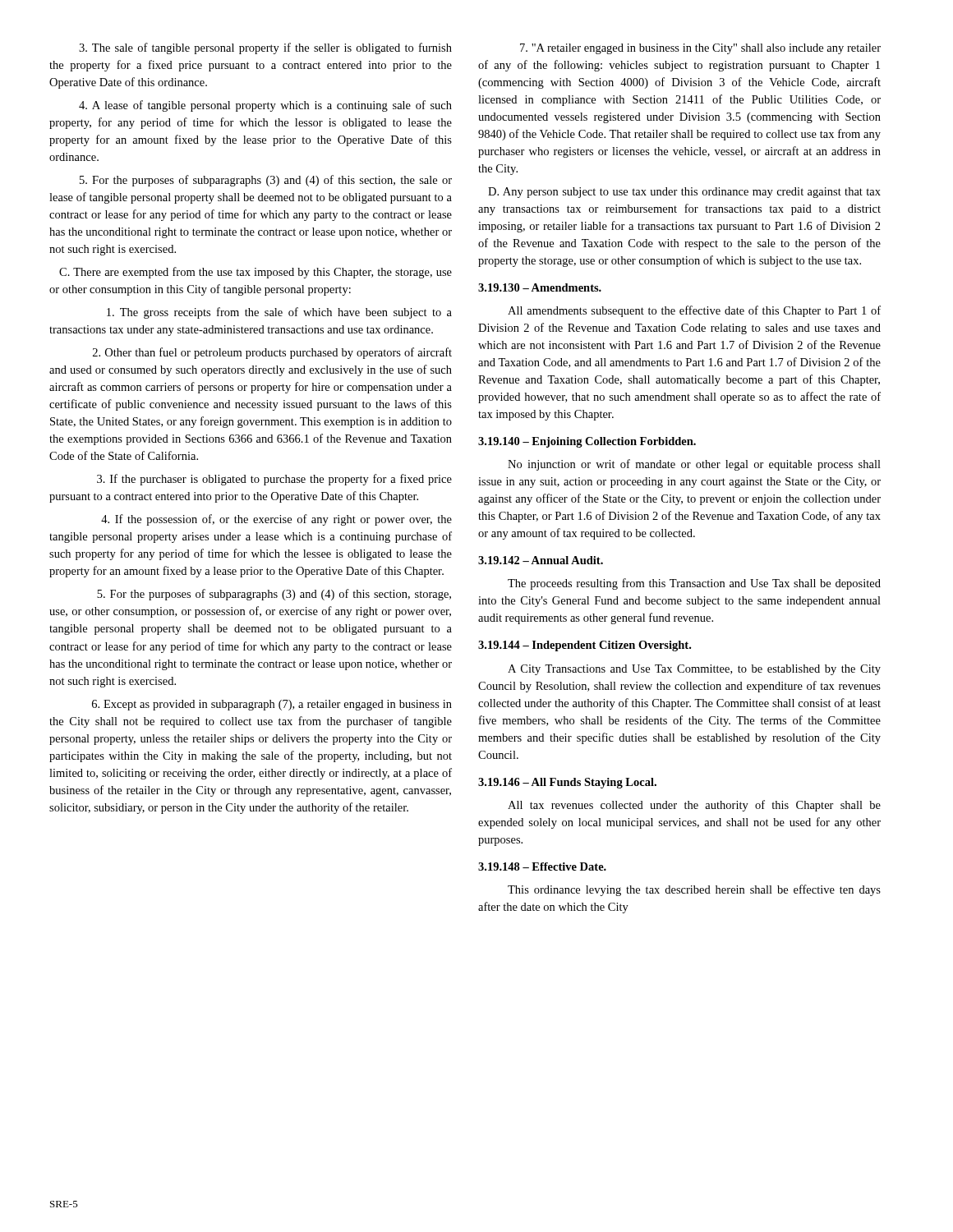
Task: Find the block on this page that starts "The sale of"
Action: coord(251,65)
